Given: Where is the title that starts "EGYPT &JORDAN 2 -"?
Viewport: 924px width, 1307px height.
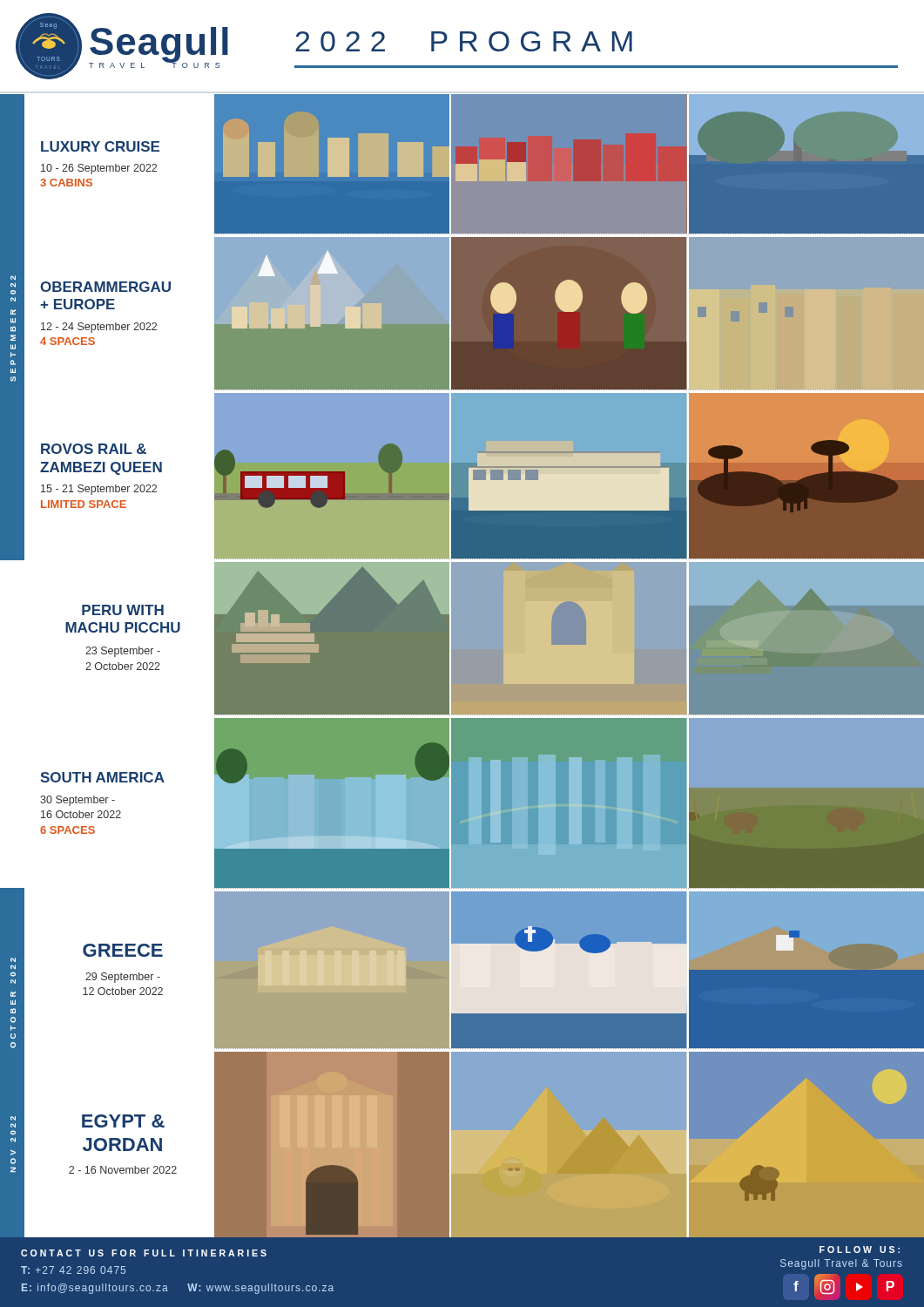Looking at the screenshot, I should (x=123, y=1145).
